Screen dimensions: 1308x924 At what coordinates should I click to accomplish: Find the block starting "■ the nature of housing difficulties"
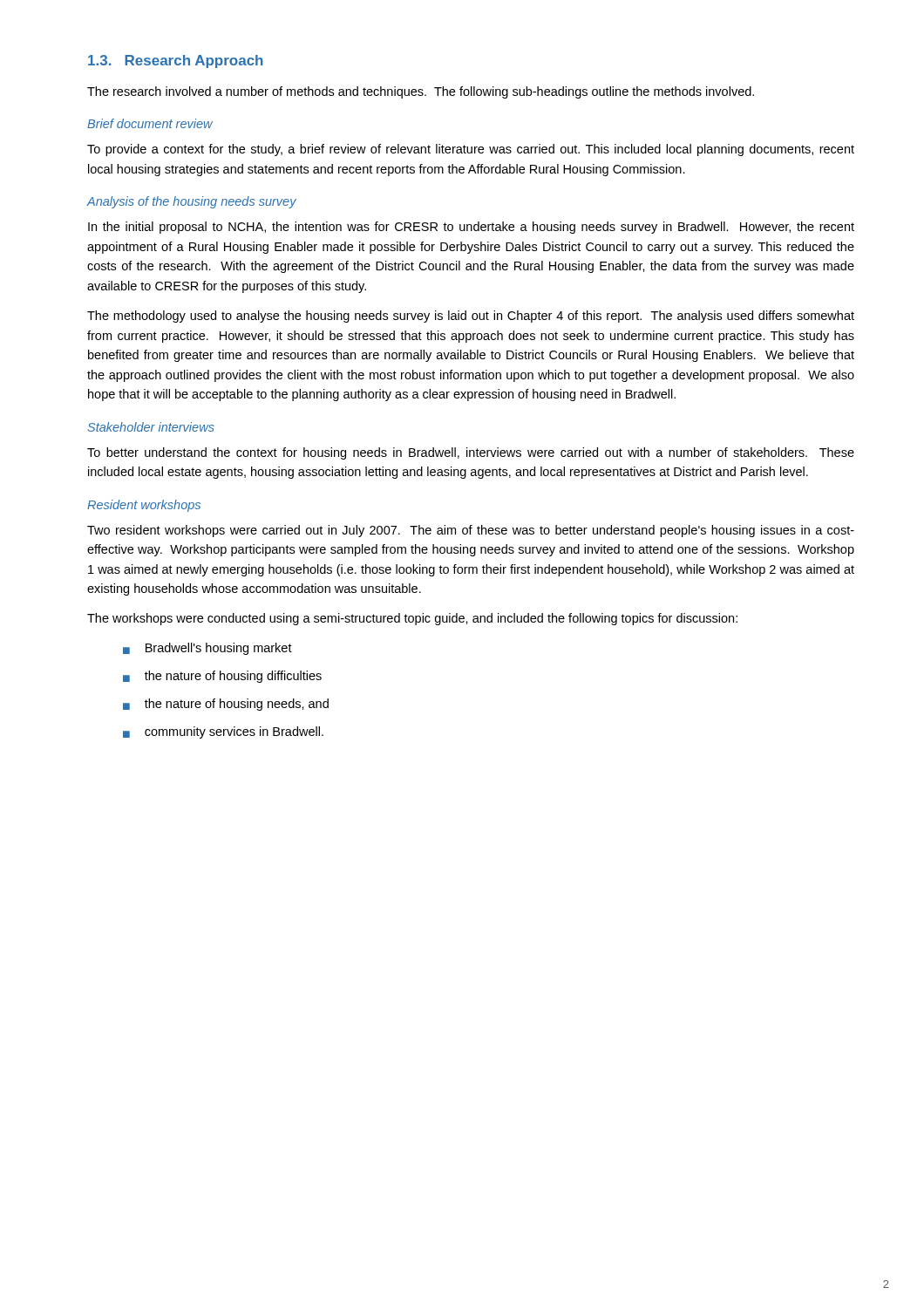point(222,678)
